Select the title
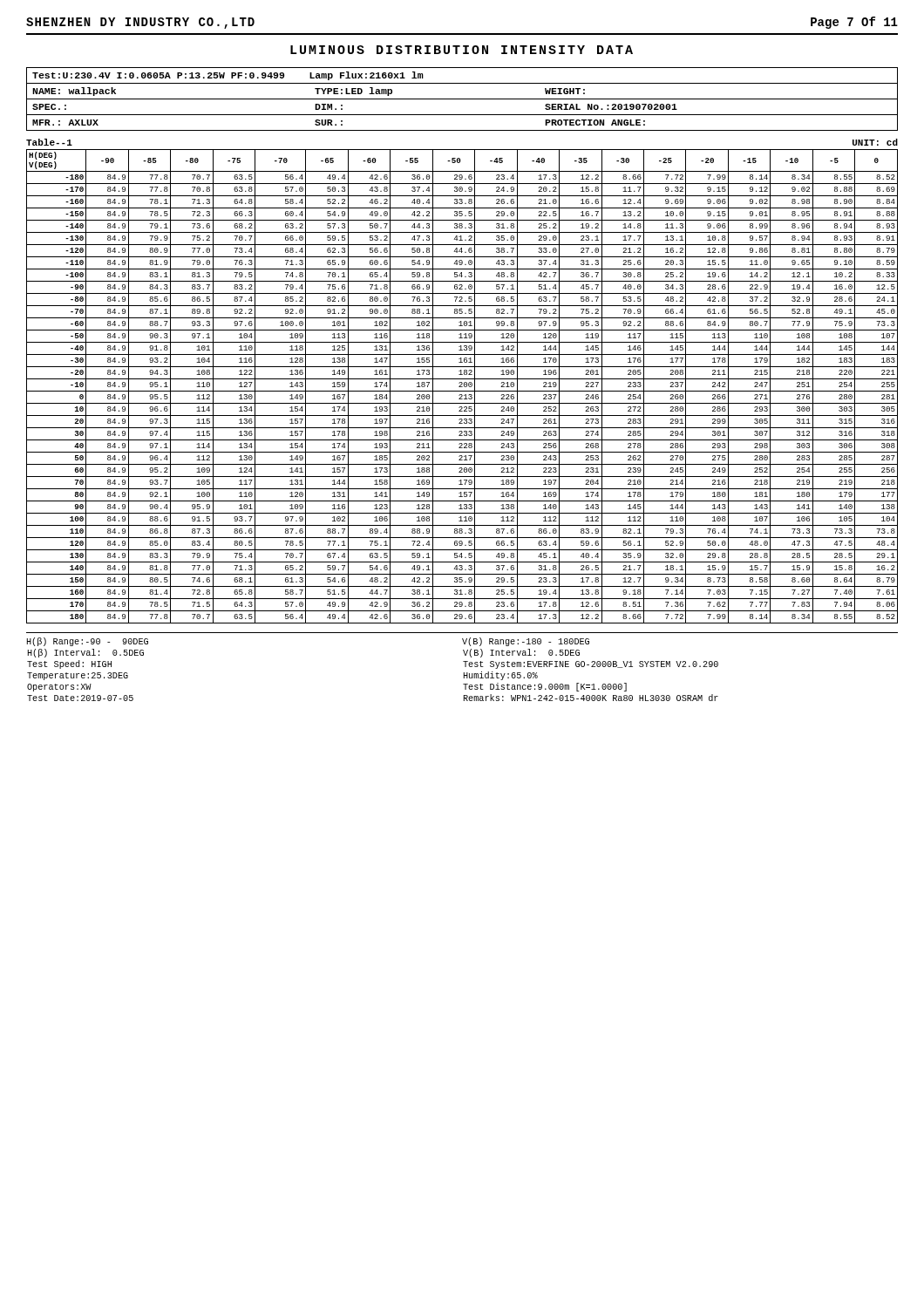924x1308 pixels. point(462,51)
